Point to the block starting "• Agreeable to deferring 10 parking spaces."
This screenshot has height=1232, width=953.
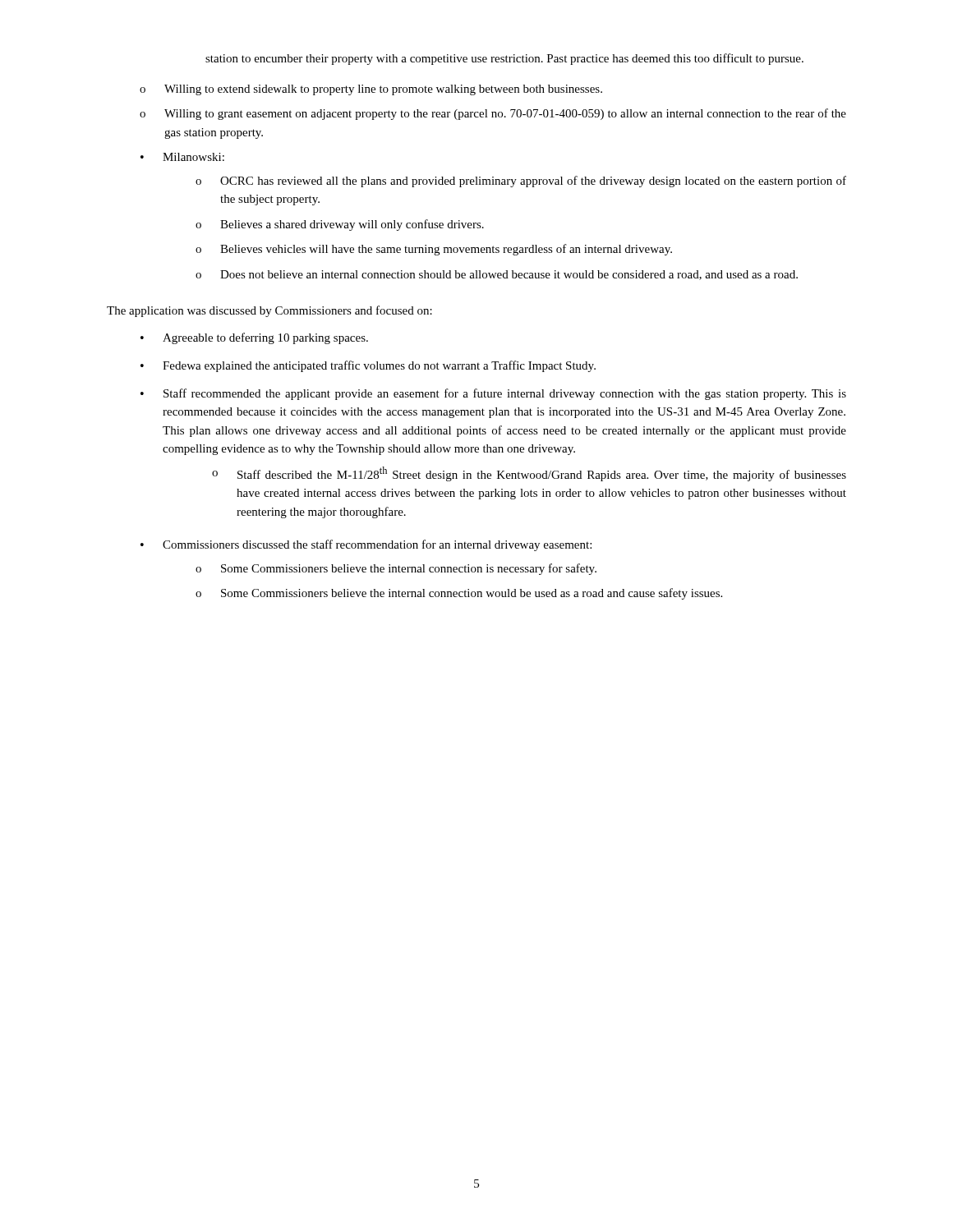[x=254, y=338]
